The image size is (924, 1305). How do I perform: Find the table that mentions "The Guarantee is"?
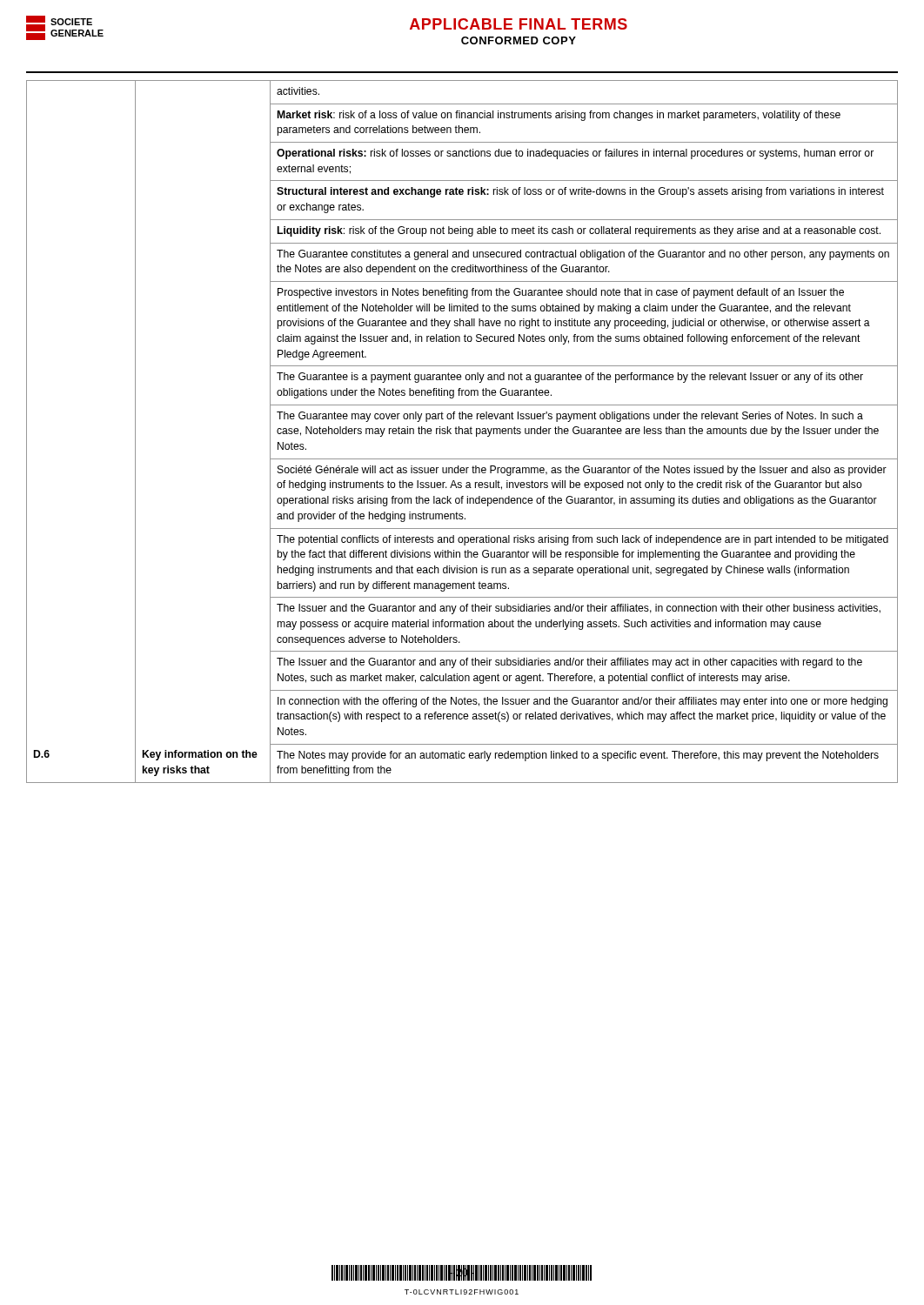click(x=462, y=660)
